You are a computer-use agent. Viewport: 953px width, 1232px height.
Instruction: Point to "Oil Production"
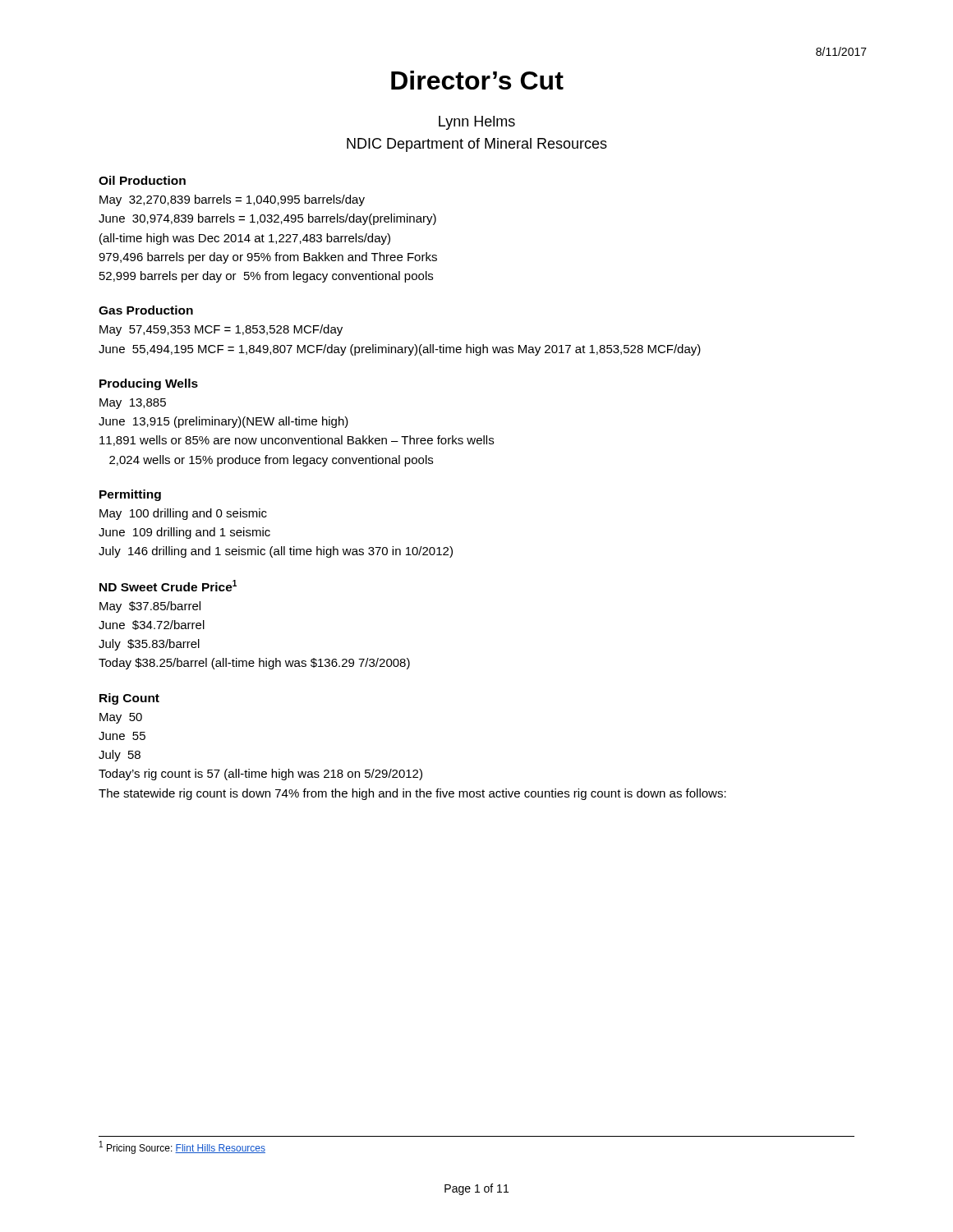click(x=142, y=180)
